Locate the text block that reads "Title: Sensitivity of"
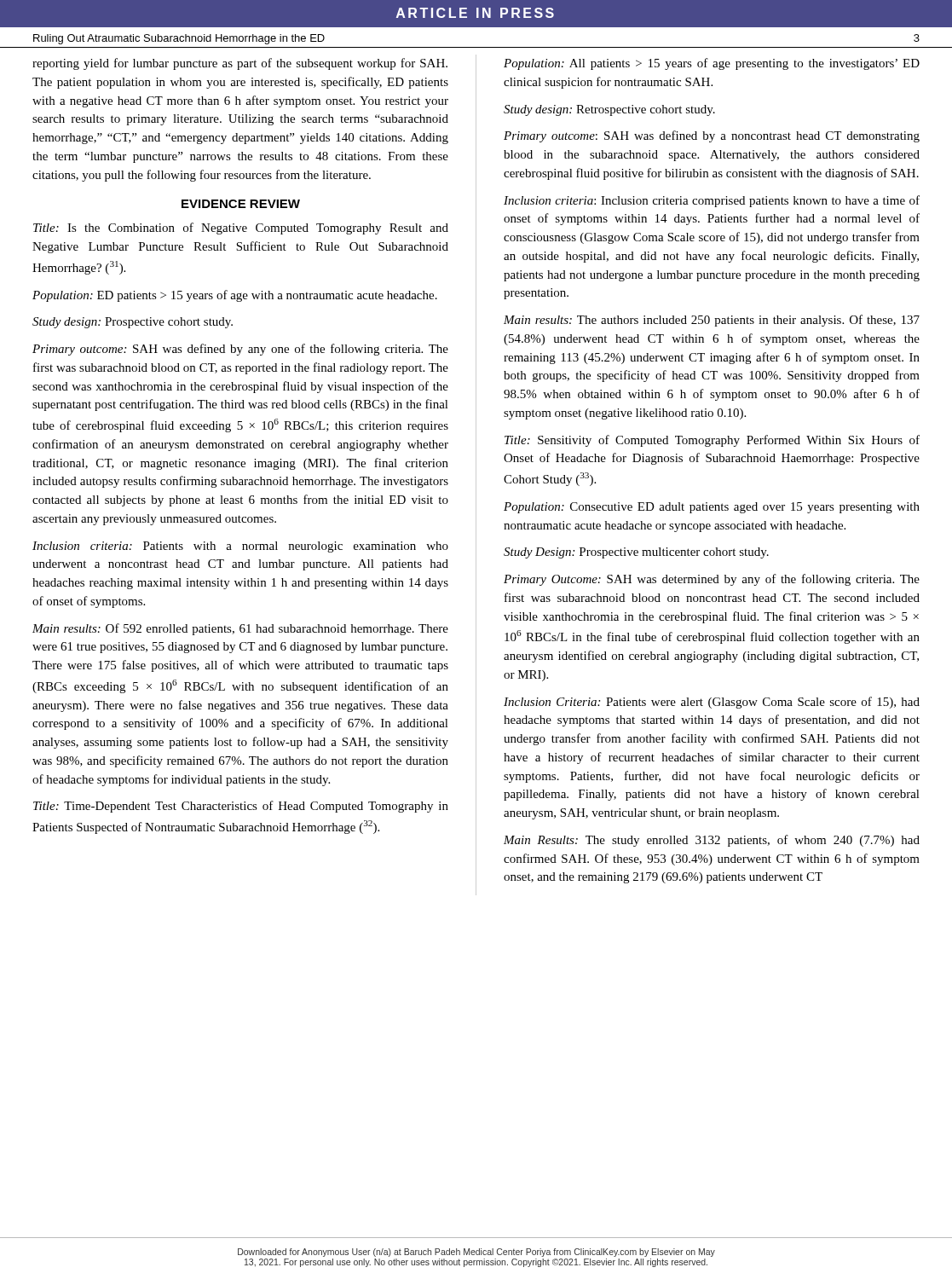Screen dimensions: 1279x952 coord(712,460)
